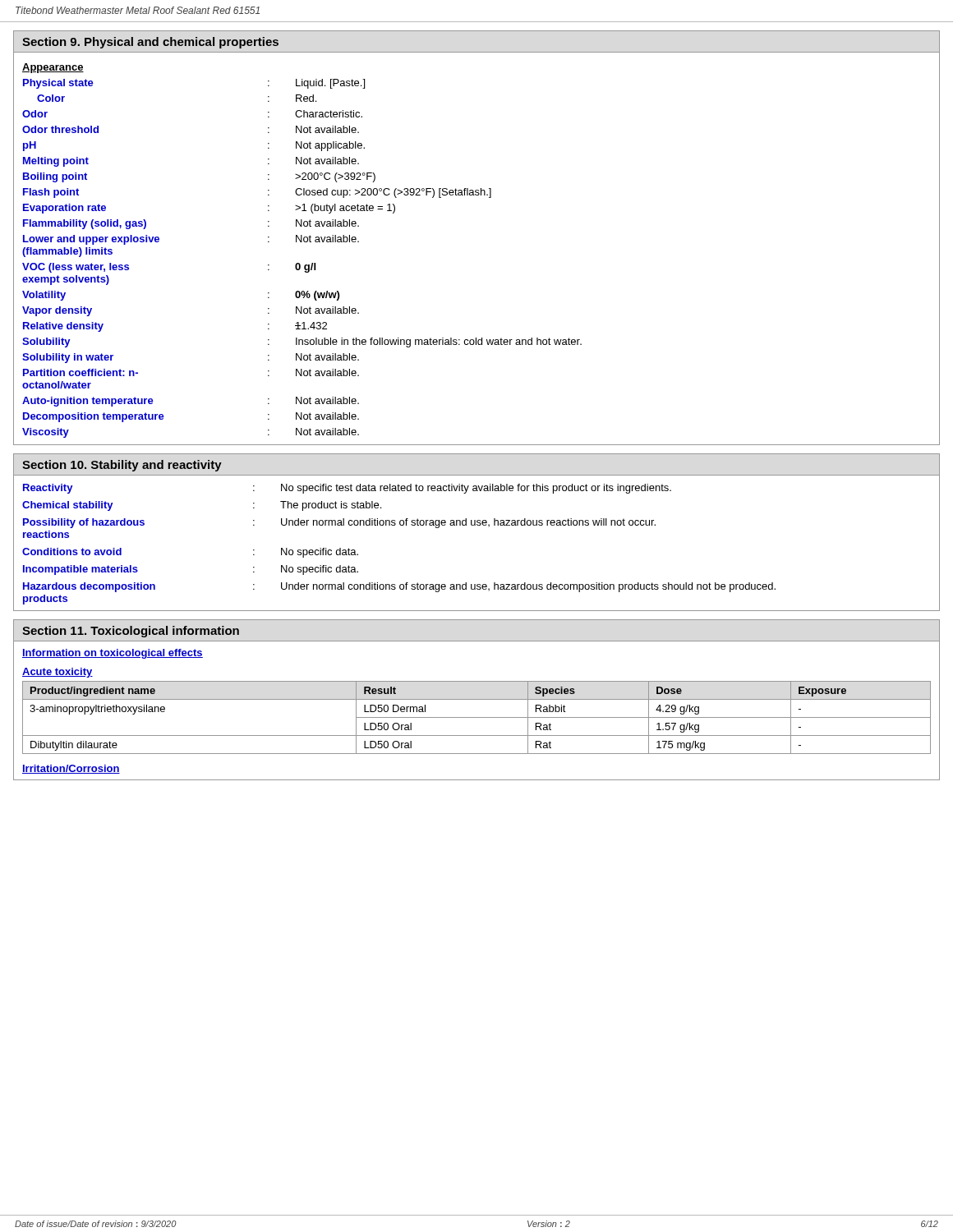
Task: Find the text block that says "Incompatible materials : No specific"
Action: pyautogui.click(x=80, y=570)
